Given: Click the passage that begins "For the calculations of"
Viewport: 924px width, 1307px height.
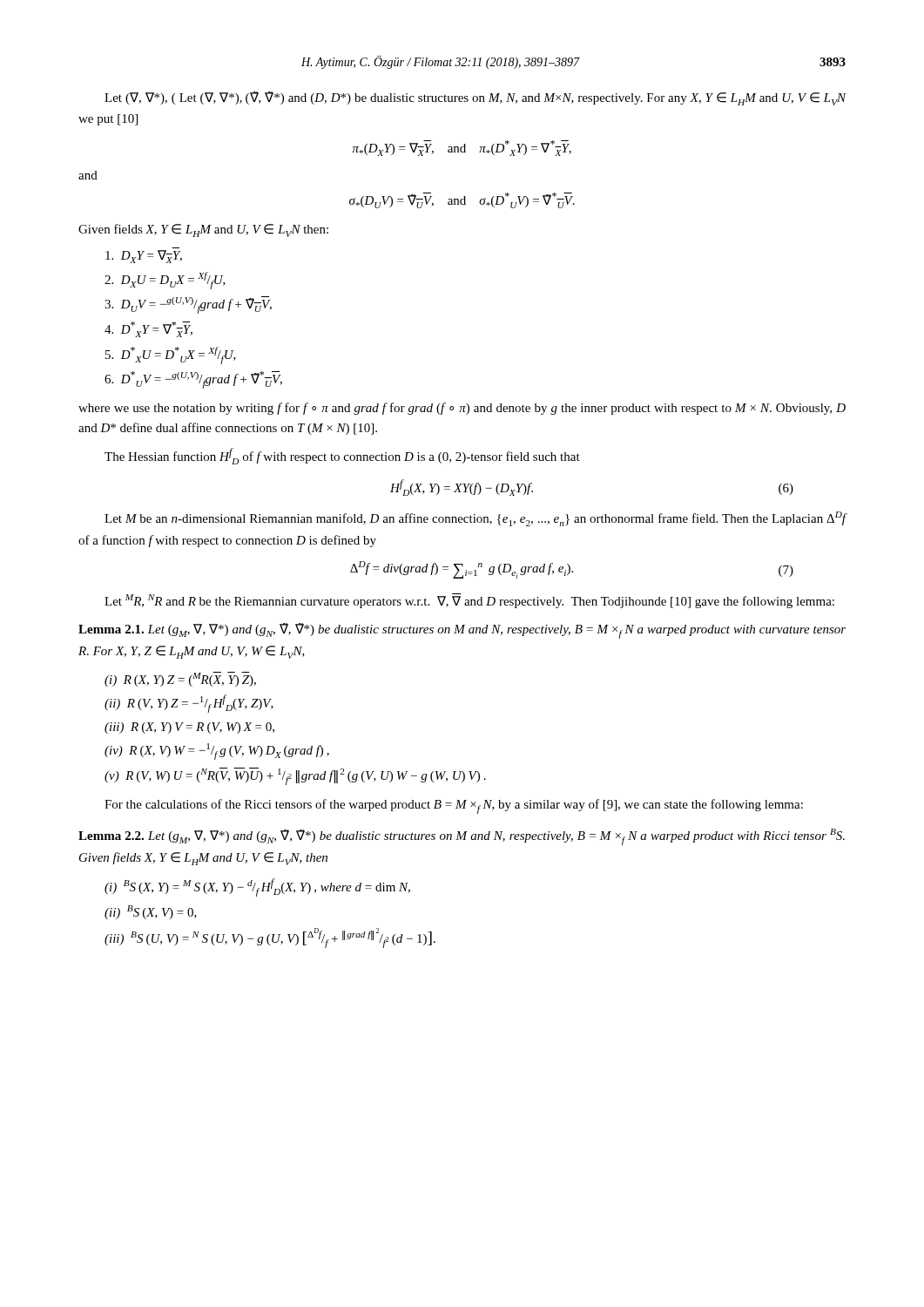Looking at the screenshot, I should tap(454, 805).
